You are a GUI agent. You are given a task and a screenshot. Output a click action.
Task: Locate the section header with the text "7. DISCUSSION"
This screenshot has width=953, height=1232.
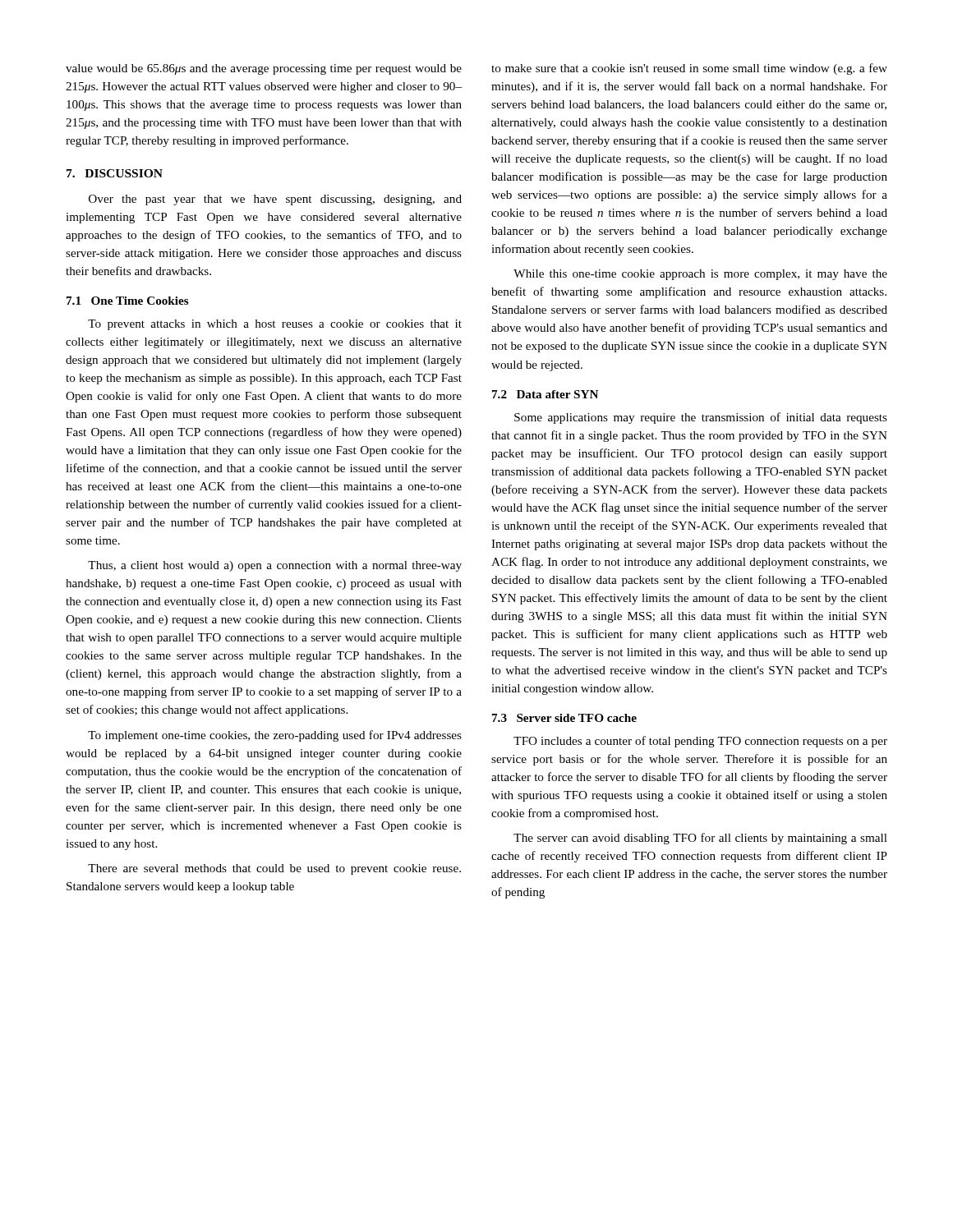point(115,173)
